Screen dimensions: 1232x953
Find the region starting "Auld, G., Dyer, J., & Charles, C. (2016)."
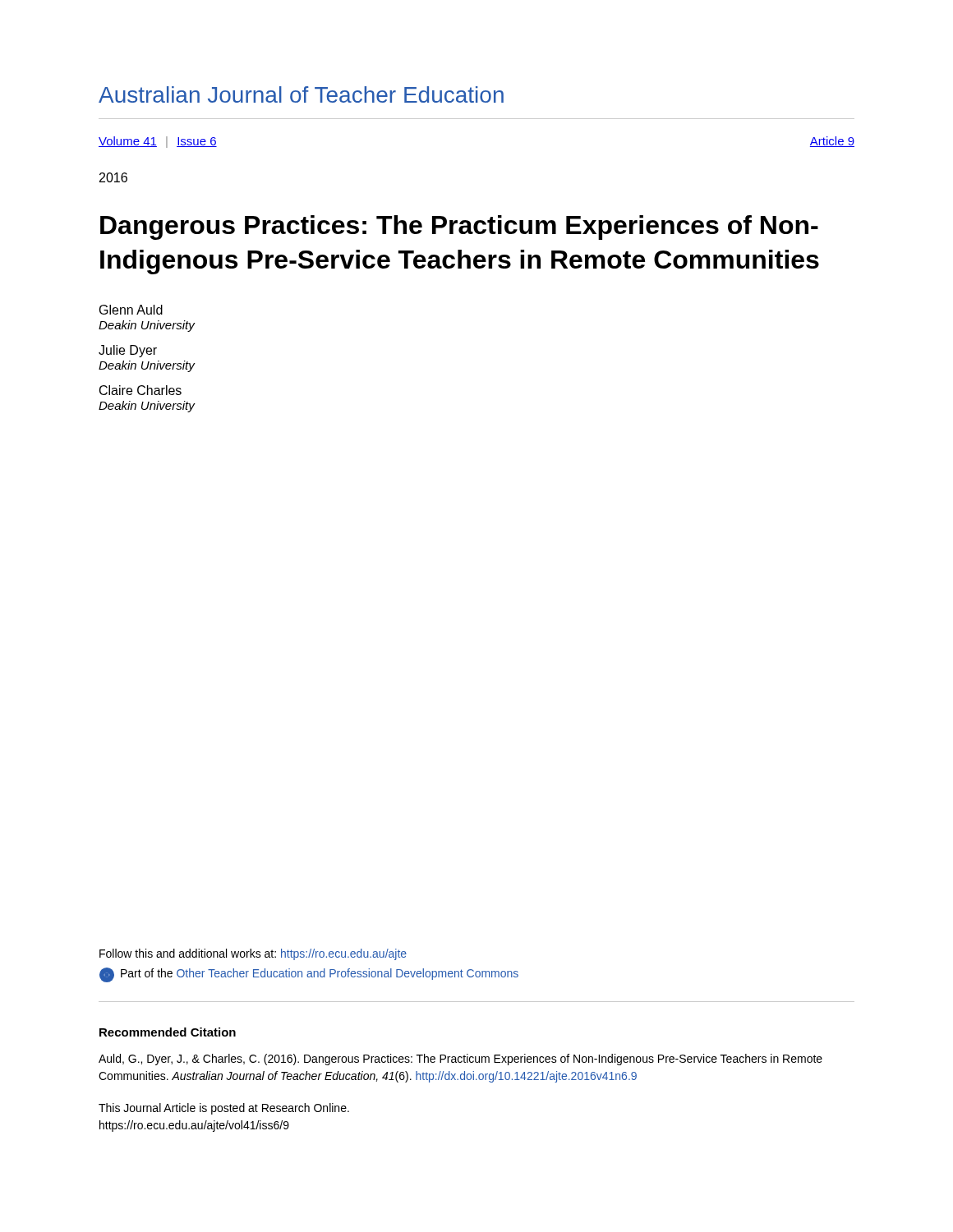(x=476, y=1068)
